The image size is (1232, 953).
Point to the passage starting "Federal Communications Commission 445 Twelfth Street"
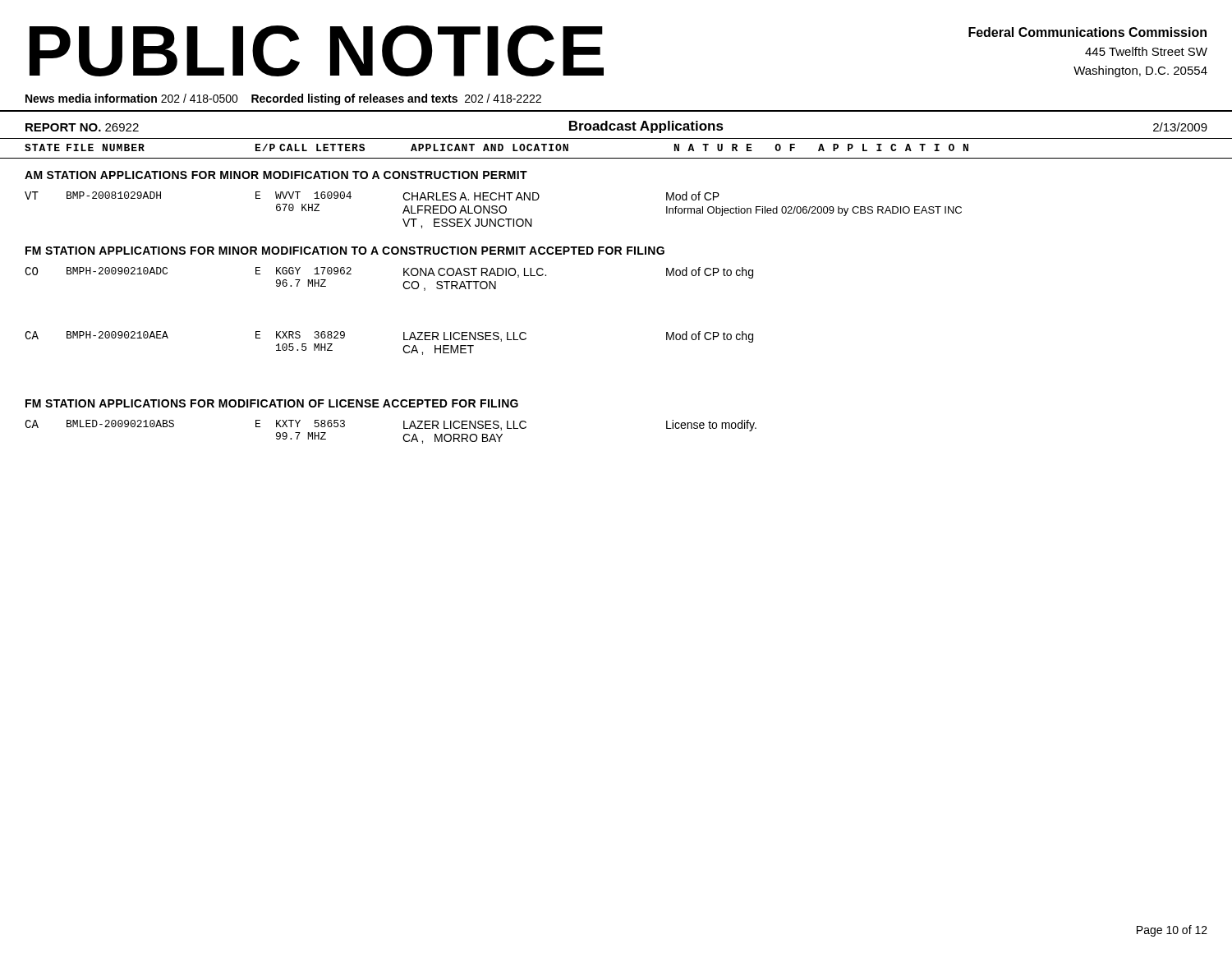(x=1076, y=51)
